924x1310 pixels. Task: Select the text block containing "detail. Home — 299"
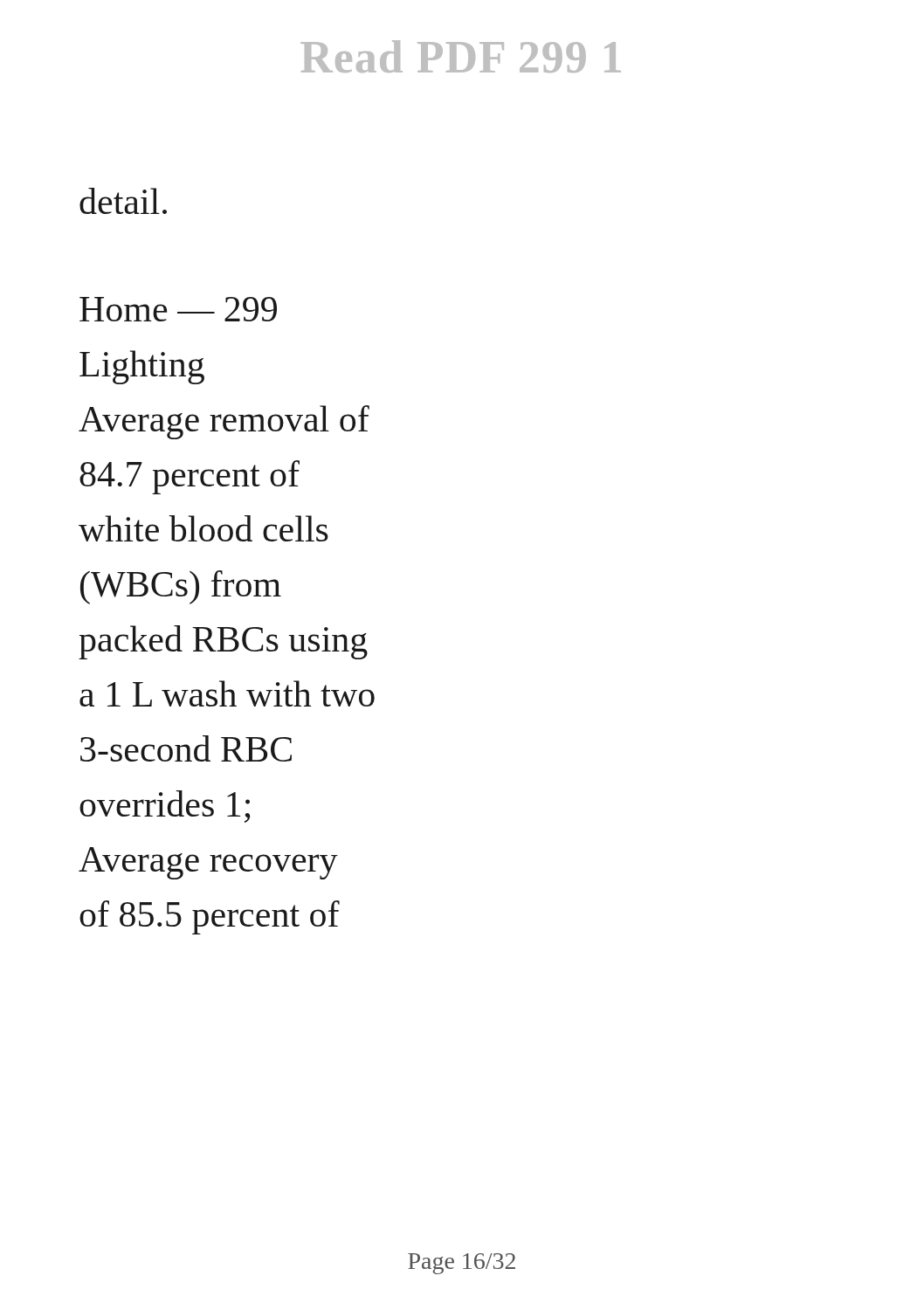click(123, 201)
